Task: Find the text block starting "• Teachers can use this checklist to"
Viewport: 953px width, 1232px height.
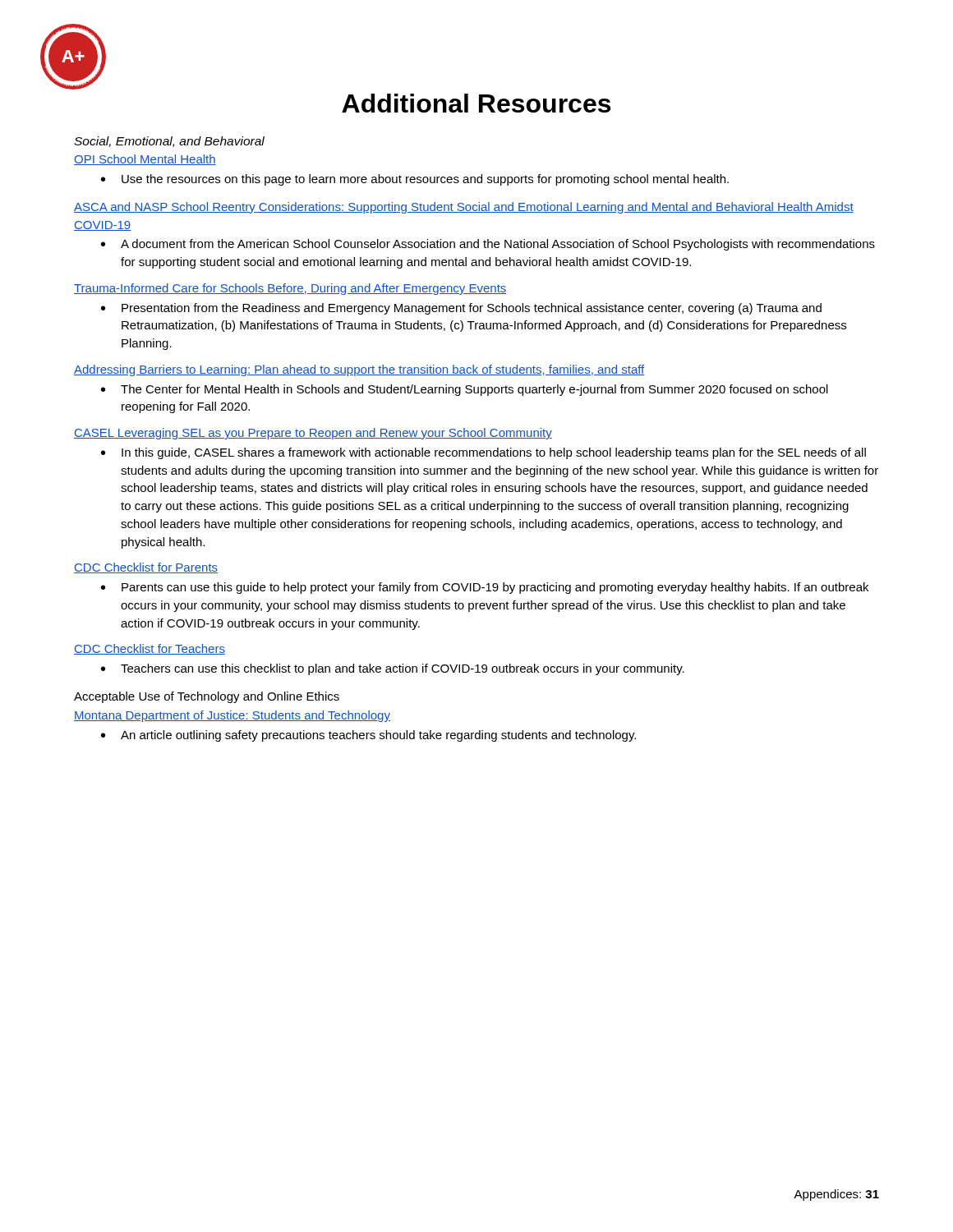Action: 490,669
